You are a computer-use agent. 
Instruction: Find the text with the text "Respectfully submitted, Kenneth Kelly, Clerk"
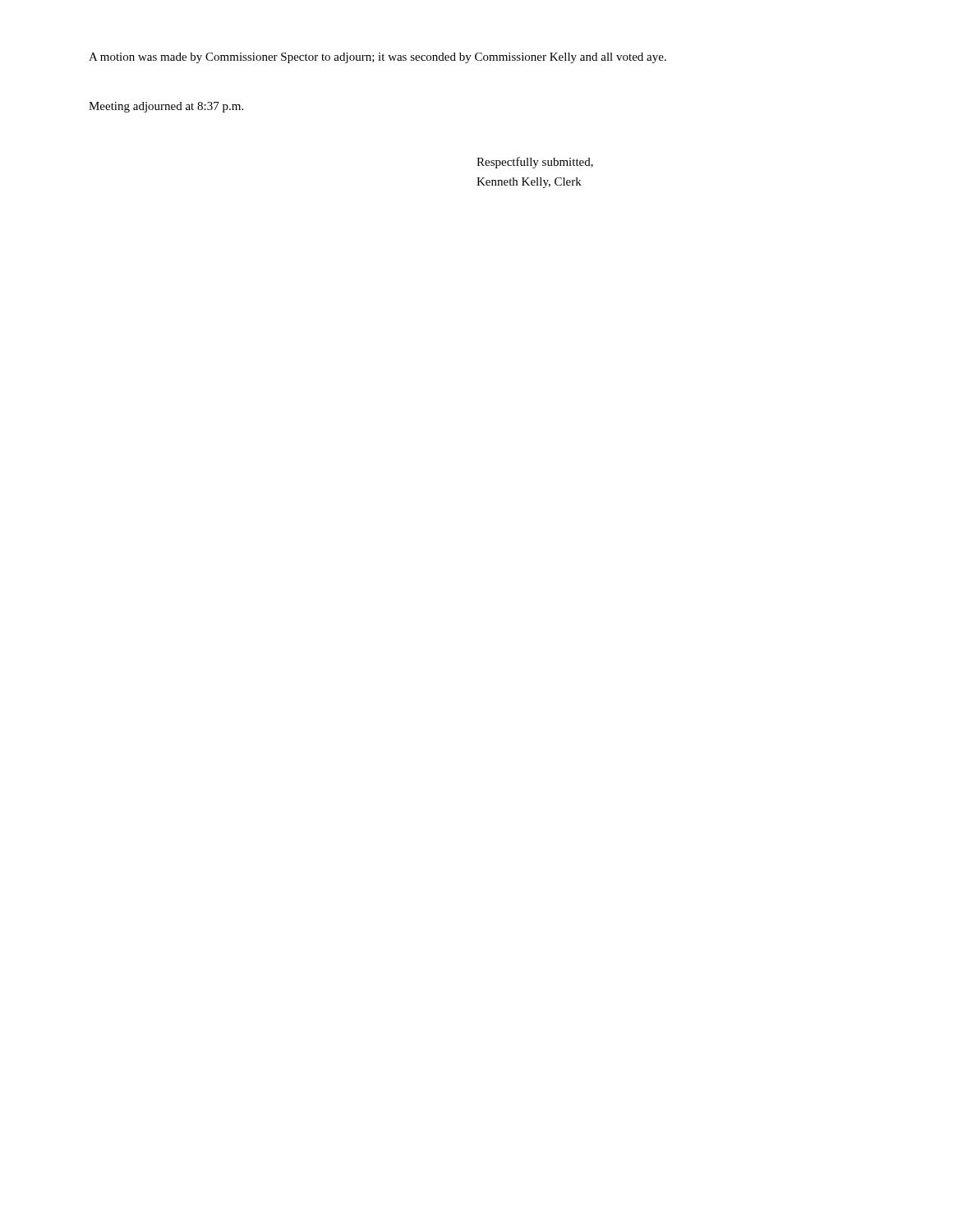535,172
